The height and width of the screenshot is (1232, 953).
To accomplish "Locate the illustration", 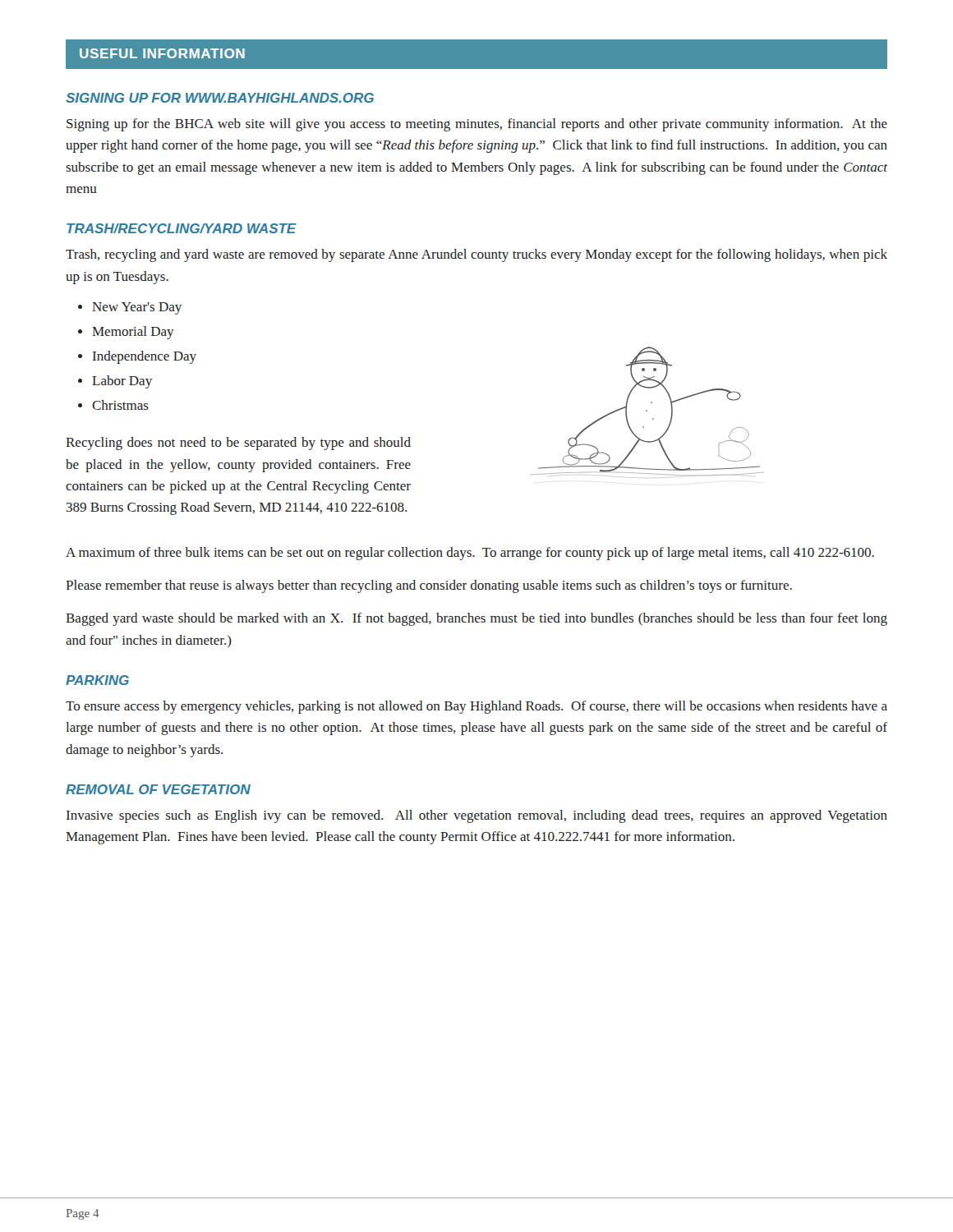I will 649,402.
